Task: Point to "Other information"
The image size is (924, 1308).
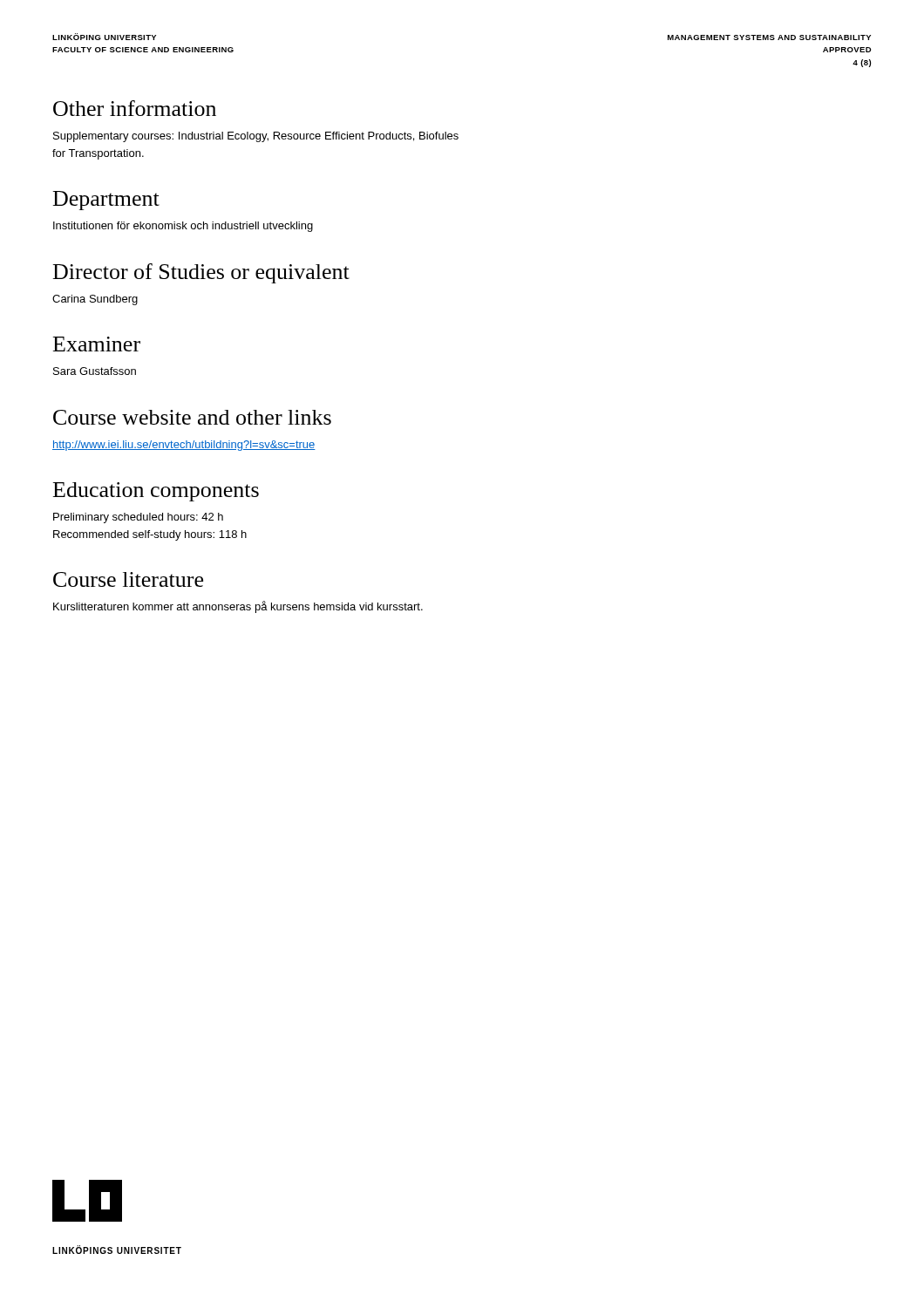Action: click(134, 109)
